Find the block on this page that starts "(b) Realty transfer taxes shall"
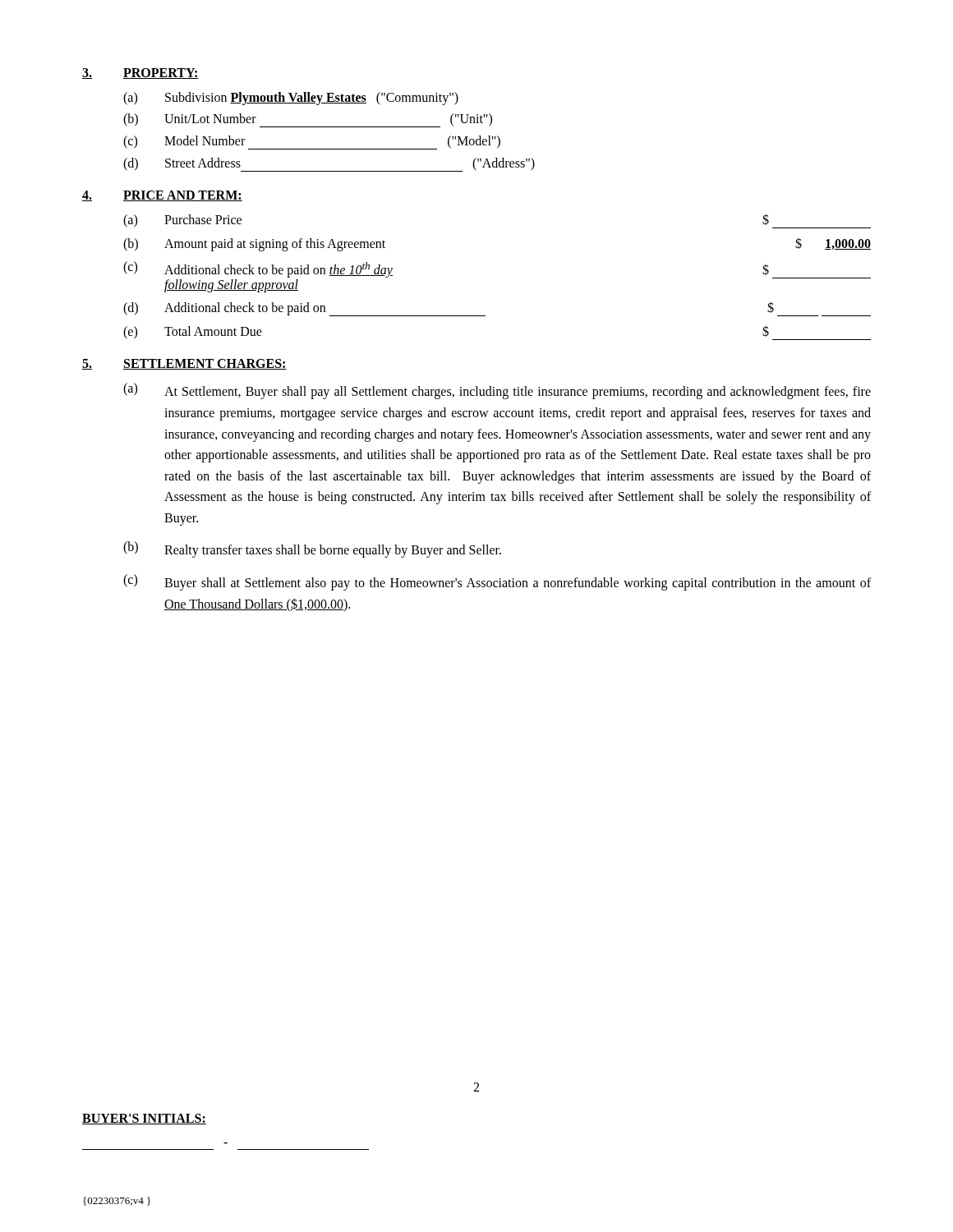The width and height of the screenshot is (953, 1232). coord(497,551)
